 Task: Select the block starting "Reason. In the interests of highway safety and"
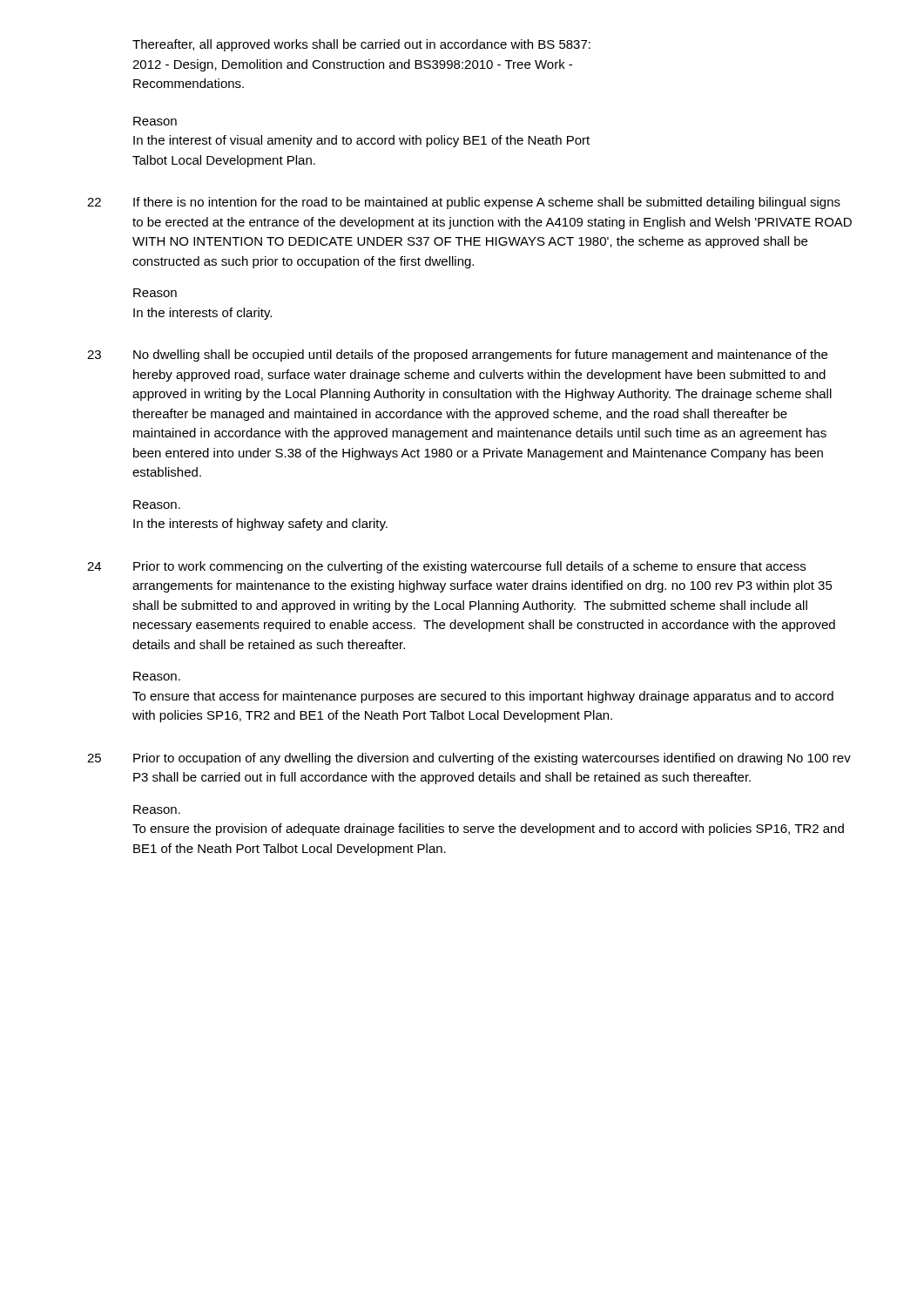tap(260, 513)
